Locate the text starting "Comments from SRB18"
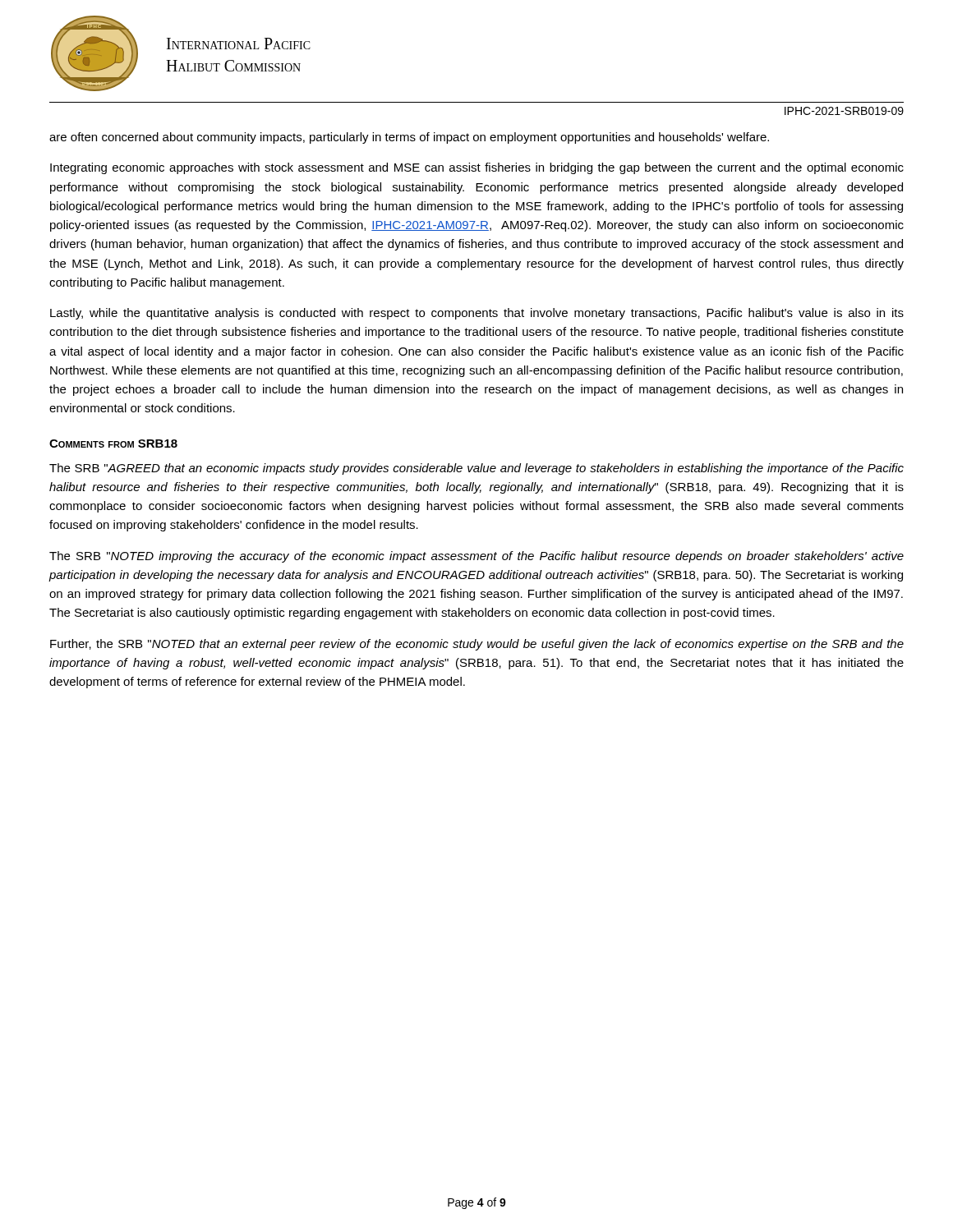Screen dimensions: 1232x953 point(113,443)
